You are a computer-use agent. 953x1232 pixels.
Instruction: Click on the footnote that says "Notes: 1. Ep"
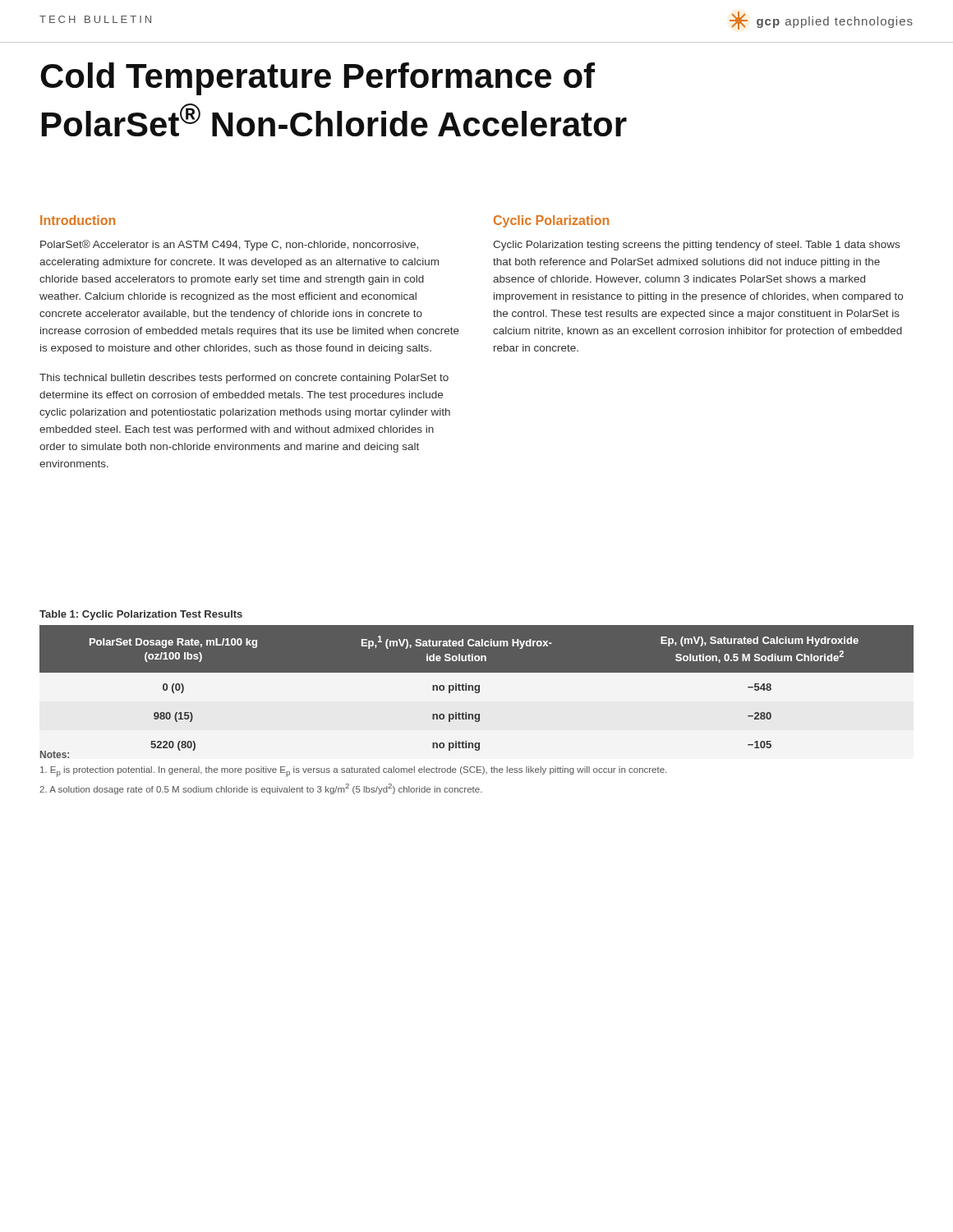click(x=476, y=773)
